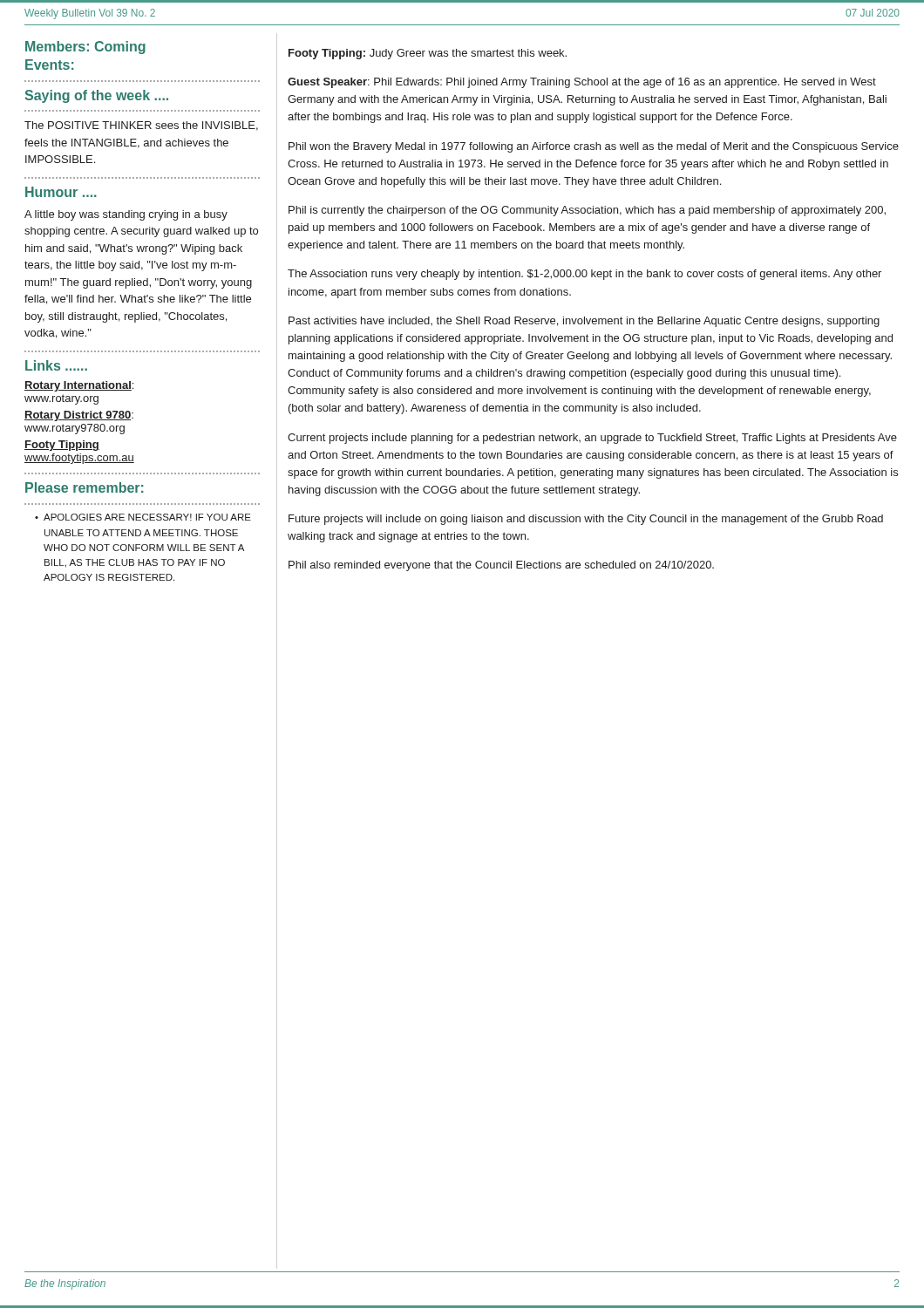Locate the text "Members: ComingEvents:"

pos(142,57)
